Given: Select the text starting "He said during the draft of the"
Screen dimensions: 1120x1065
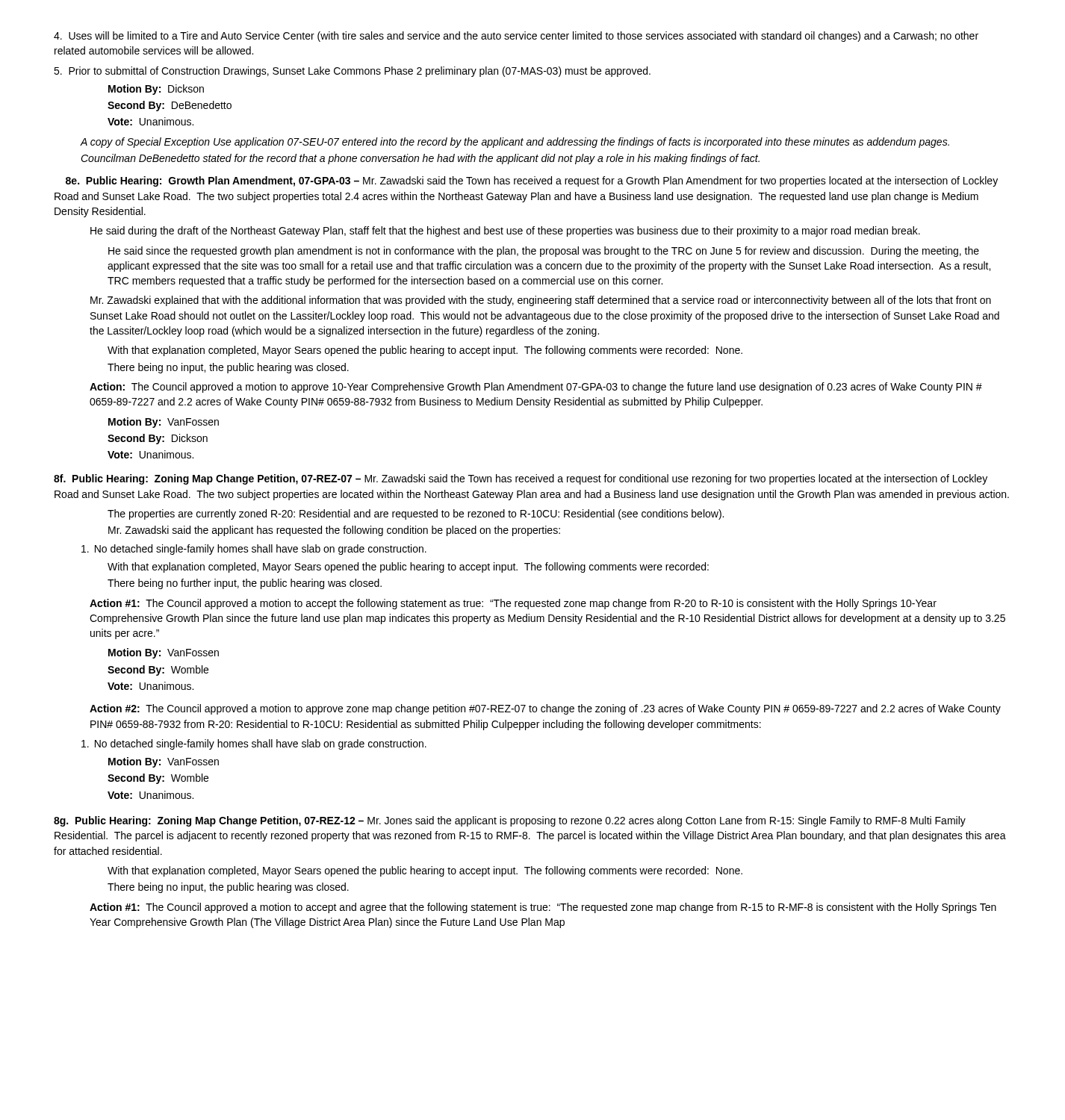Looking at the screenshot, I should coord(505,231).
